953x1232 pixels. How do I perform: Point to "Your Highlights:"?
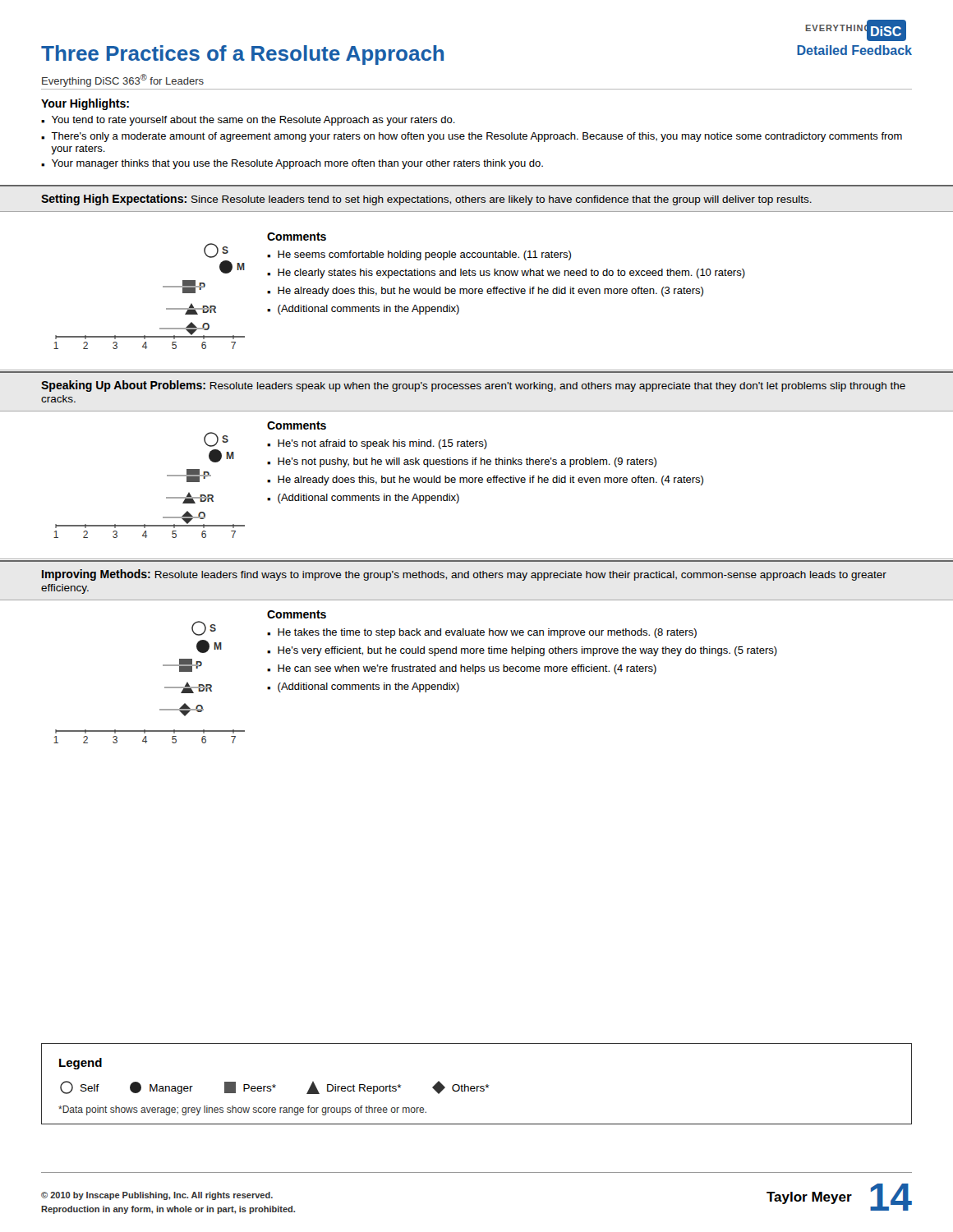pos(85,103)
